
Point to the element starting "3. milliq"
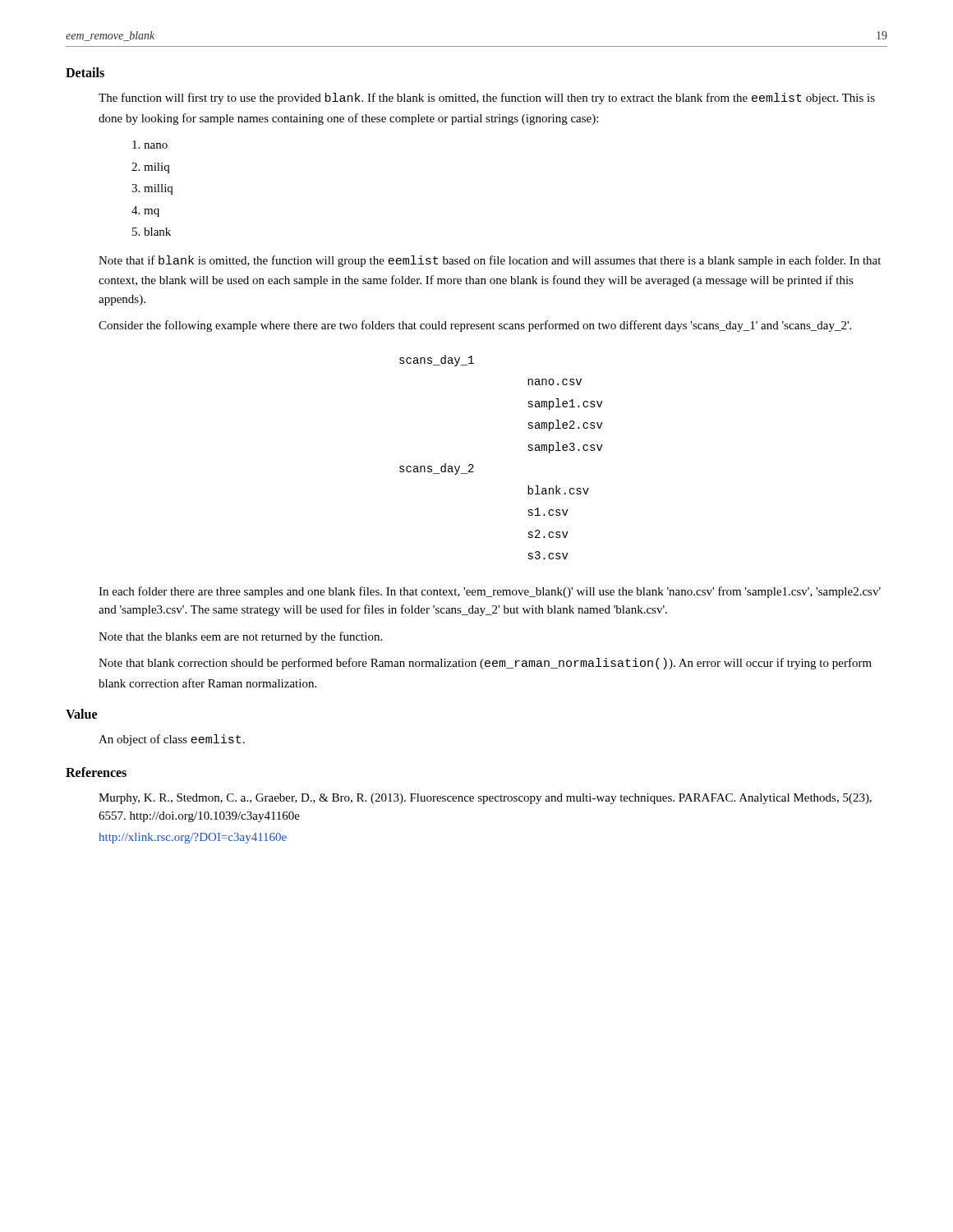pyautogui.click(x=152, y=188)
